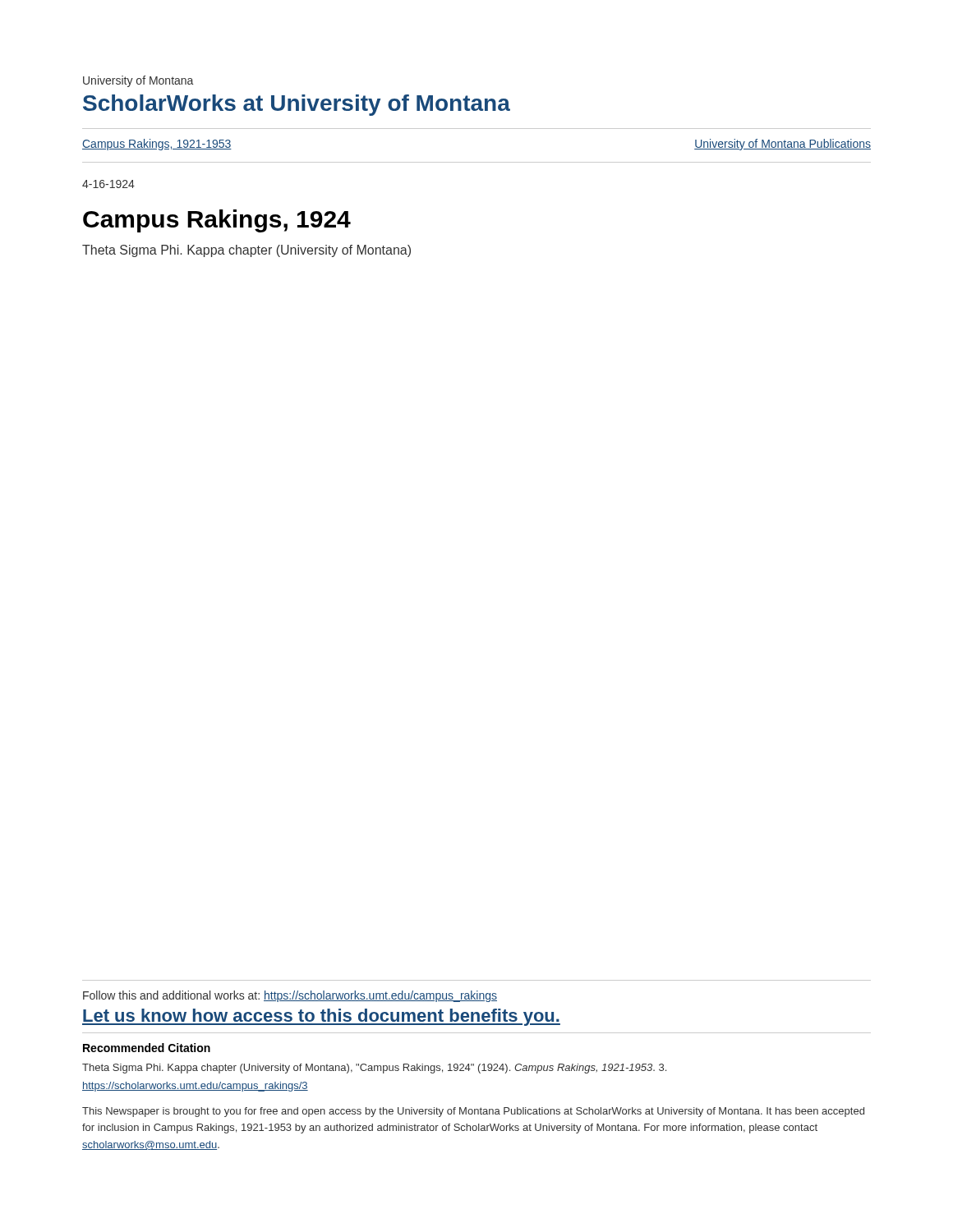
Task: Select the text that says "Campus Rakings, 1921-1953"
Action: point(157,144)
